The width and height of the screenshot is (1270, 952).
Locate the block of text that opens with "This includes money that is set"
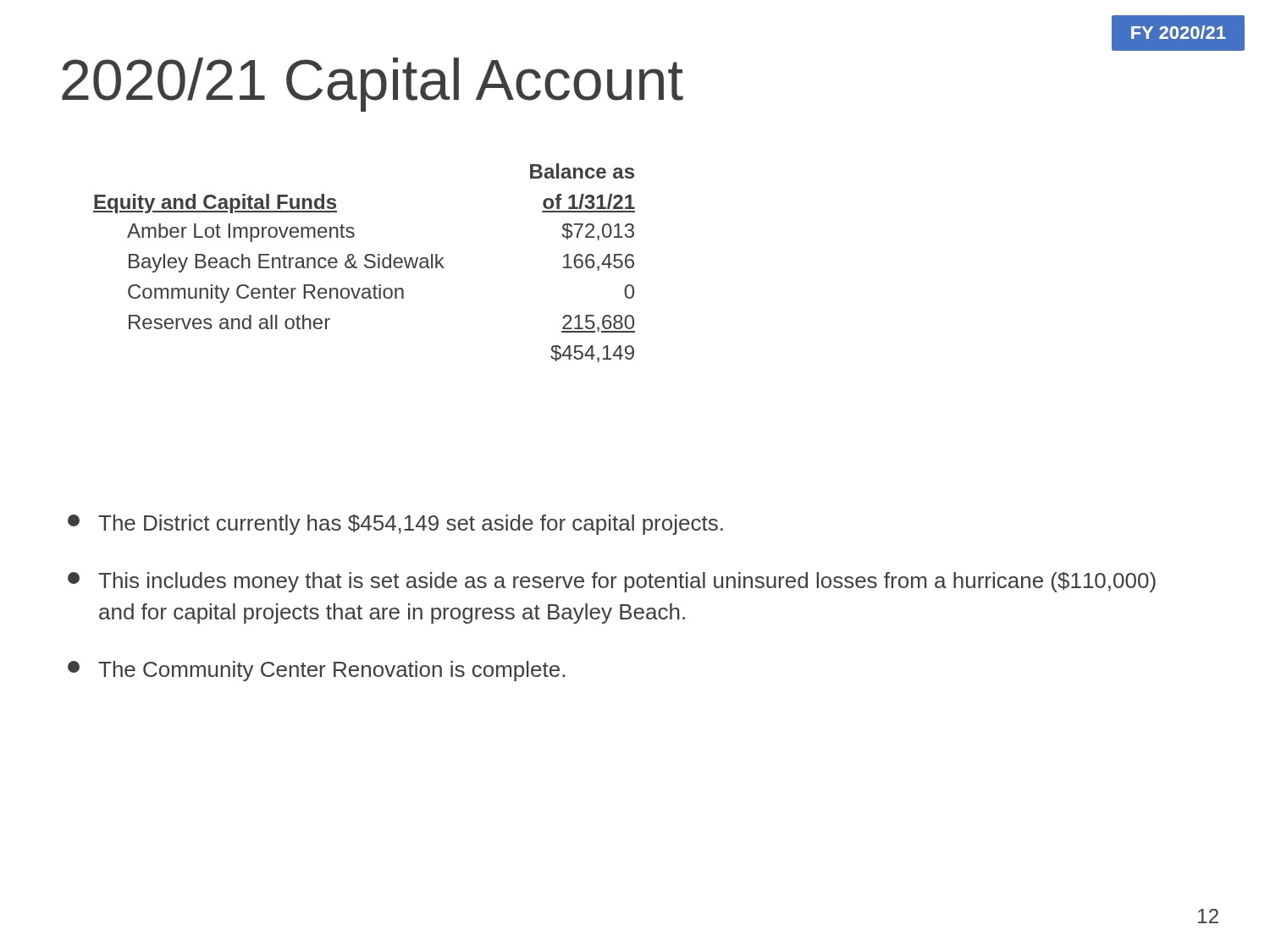tap(626, 596)
